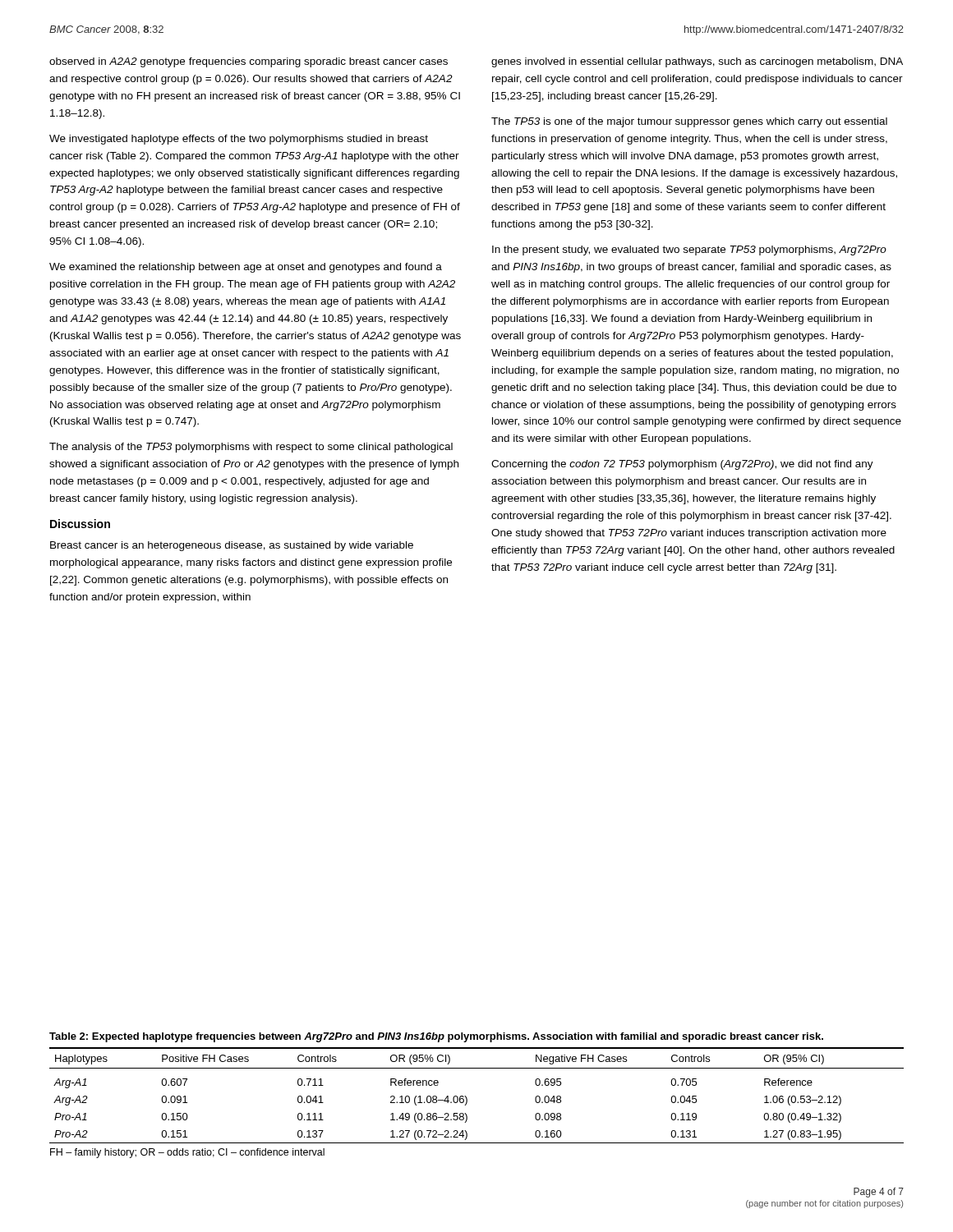Select the block starting "observed in A2A2 genotype frequencies comparing"
953x1232 pixels.
pyautogui.click(x=255, y=88)
